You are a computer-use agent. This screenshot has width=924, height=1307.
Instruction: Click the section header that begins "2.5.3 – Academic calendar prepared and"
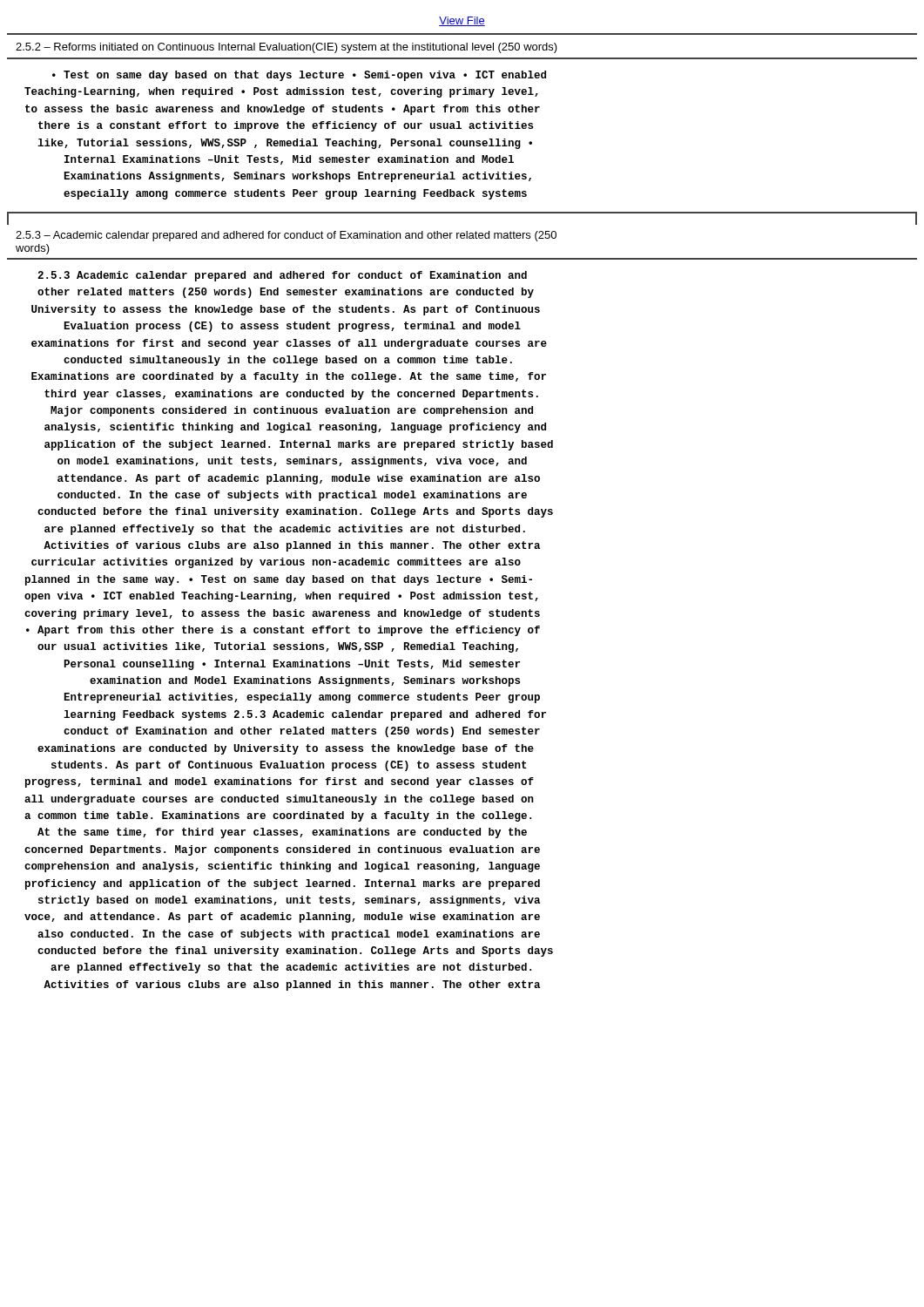pyautogui.click(x=286, y=241)
